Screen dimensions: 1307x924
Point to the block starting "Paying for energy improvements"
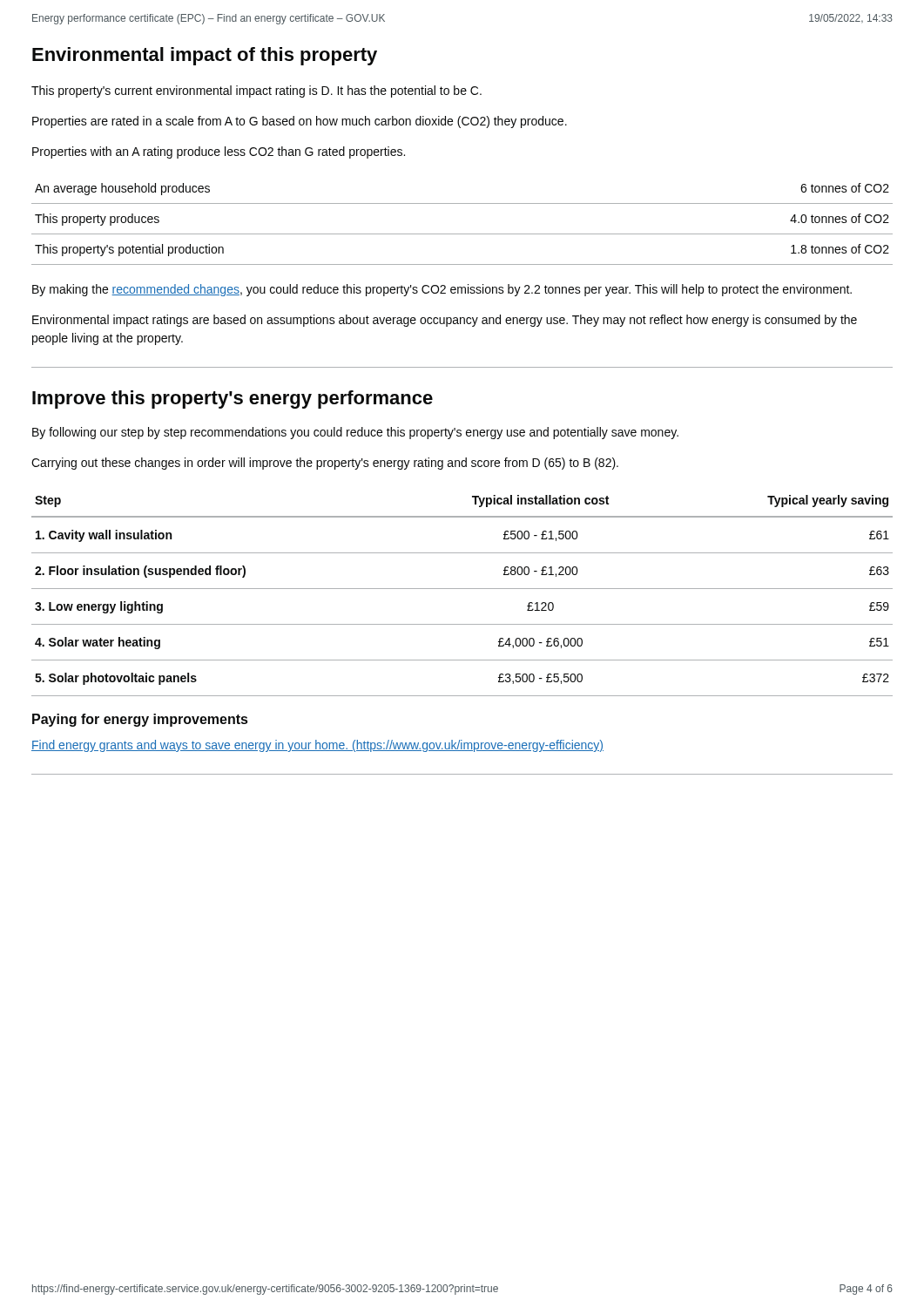pos(140,720)
